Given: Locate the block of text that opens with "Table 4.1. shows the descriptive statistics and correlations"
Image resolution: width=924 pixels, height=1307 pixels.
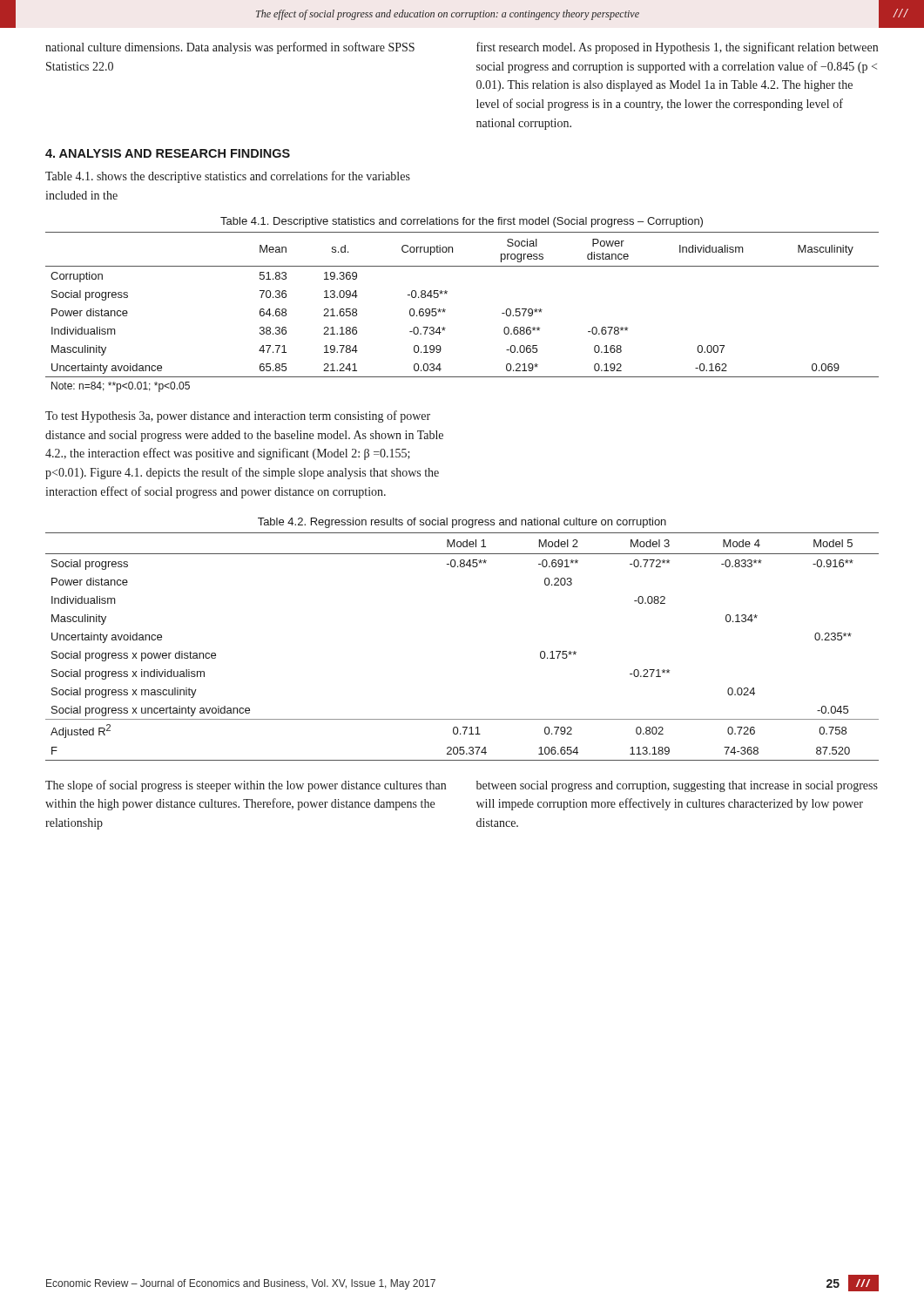Looking at the screenshot, I should (228, 186).
